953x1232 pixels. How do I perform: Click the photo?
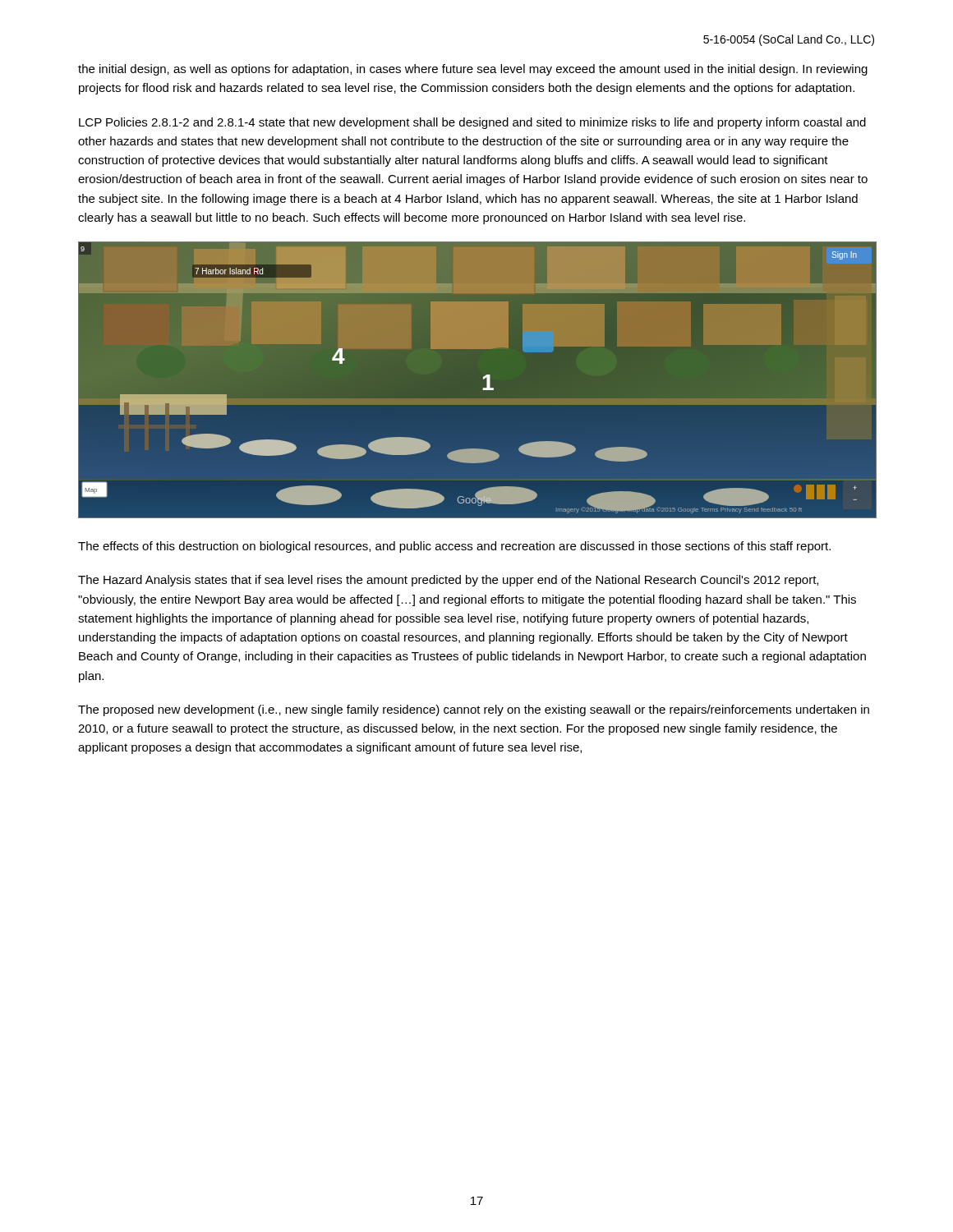pyautogui.click(x=477, y=380)
